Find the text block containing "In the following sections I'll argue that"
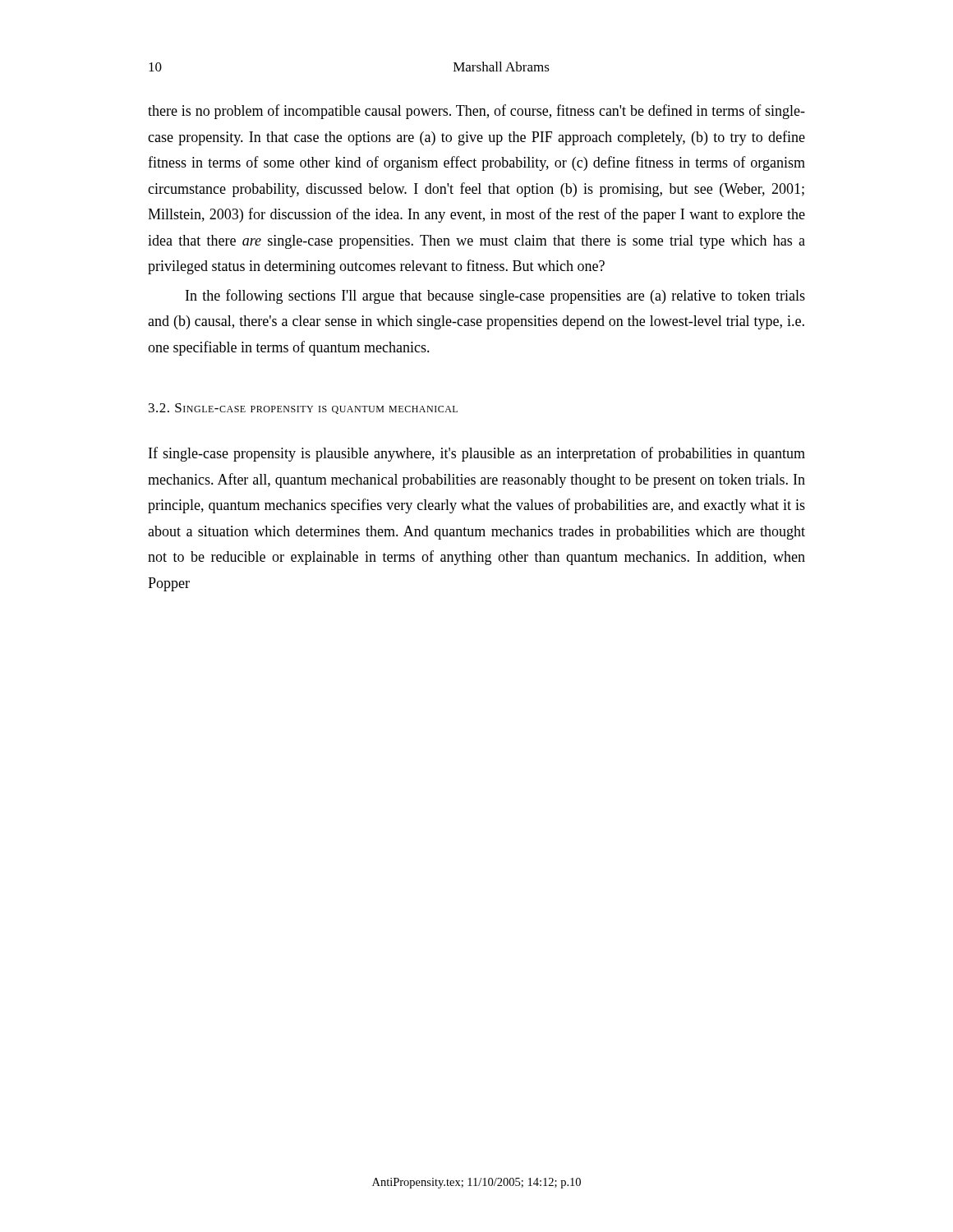This screenshot has width=953, height=1232. click(476, 322)
